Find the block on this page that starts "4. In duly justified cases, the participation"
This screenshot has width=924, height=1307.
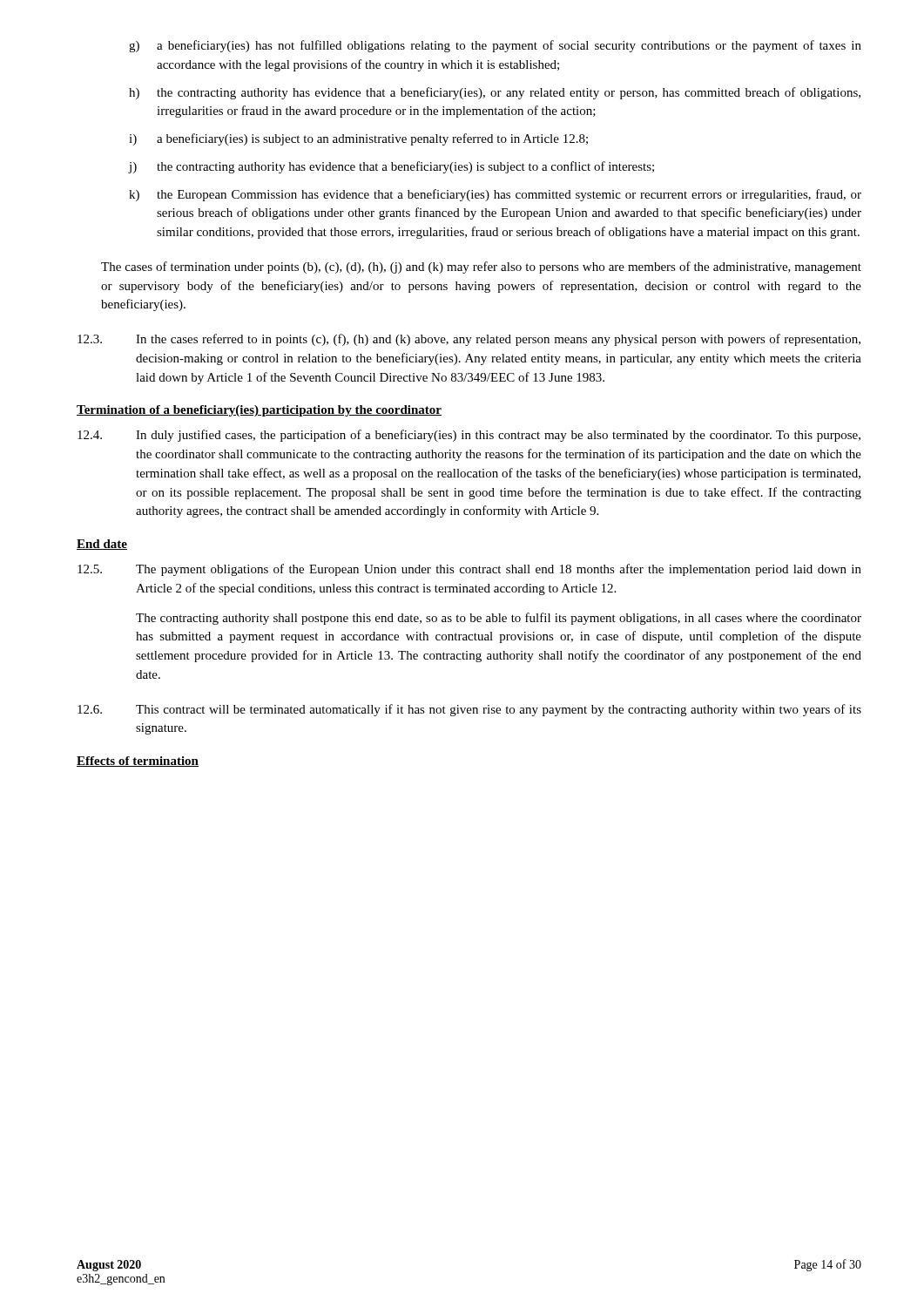pyautogui.click(x=469, y=474)
